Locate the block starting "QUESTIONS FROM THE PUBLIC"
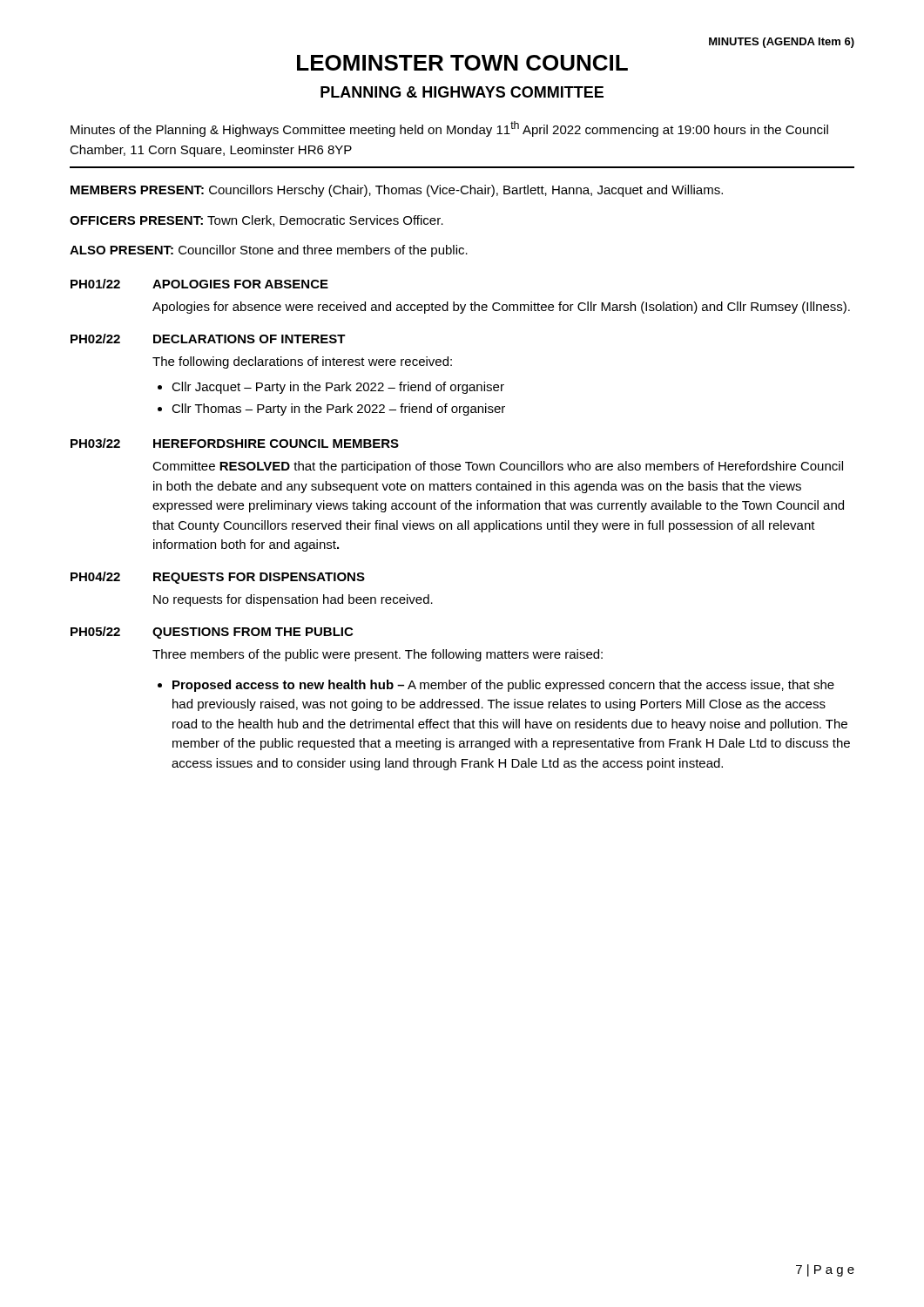 (x=253, y=631)
